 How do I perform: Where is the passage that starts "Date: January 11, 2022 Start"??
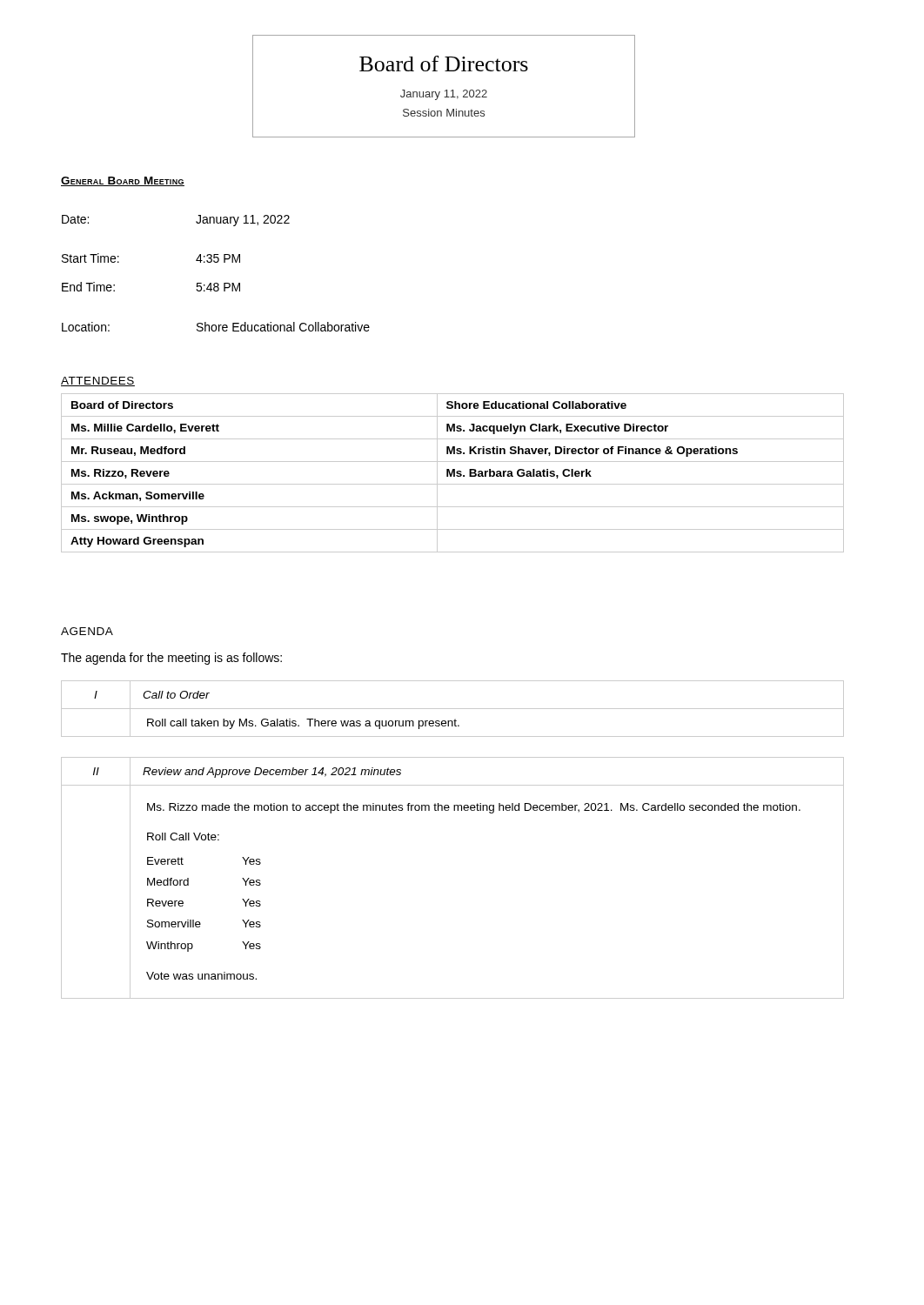point(215,273)
